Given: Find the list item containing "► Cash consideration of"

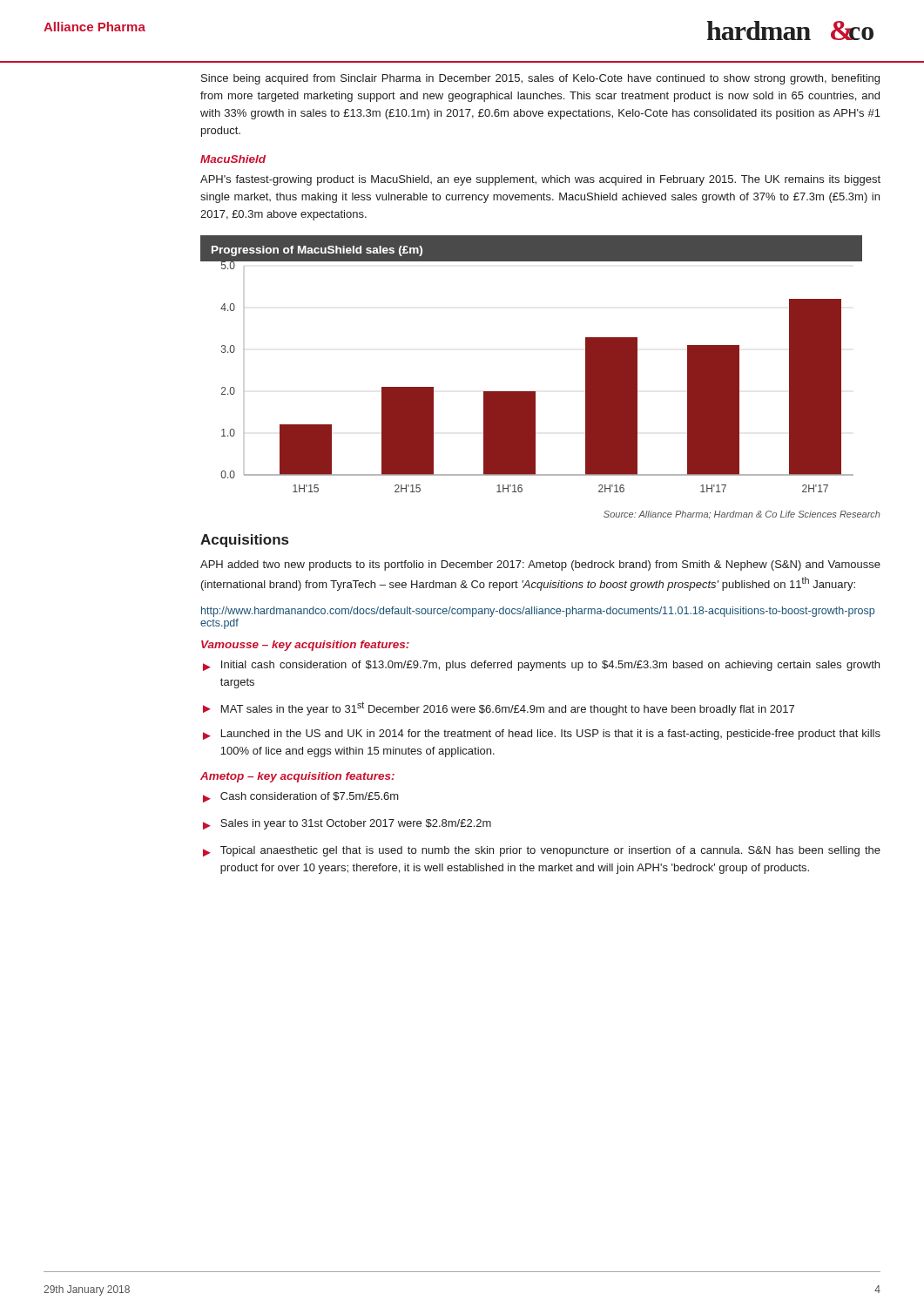Looking at the screenshot, I should tap(300, 797).
